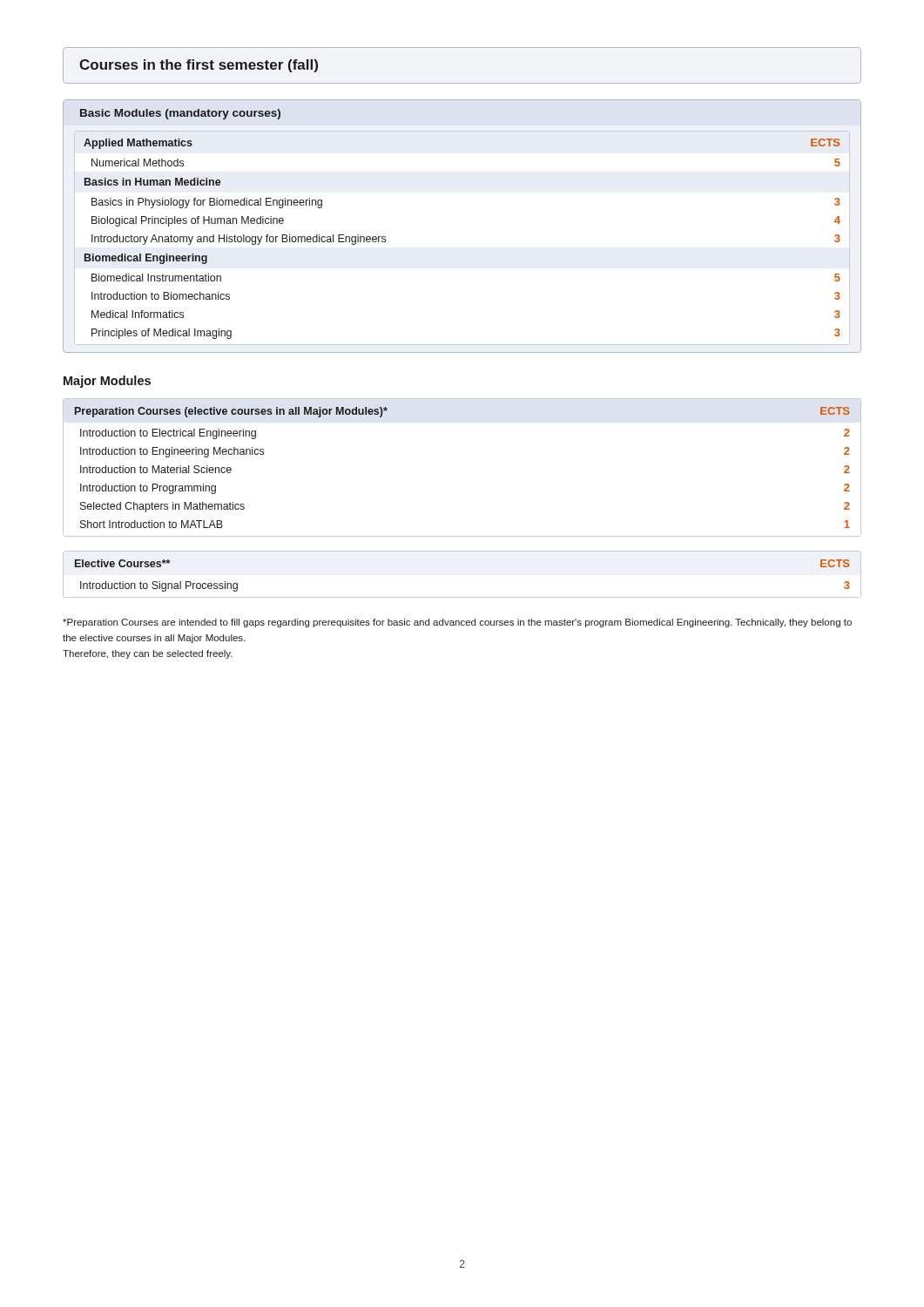Find the section header with the text "Major Modules"
This screenshot has height=1307, width=924.
coord(107,381)
